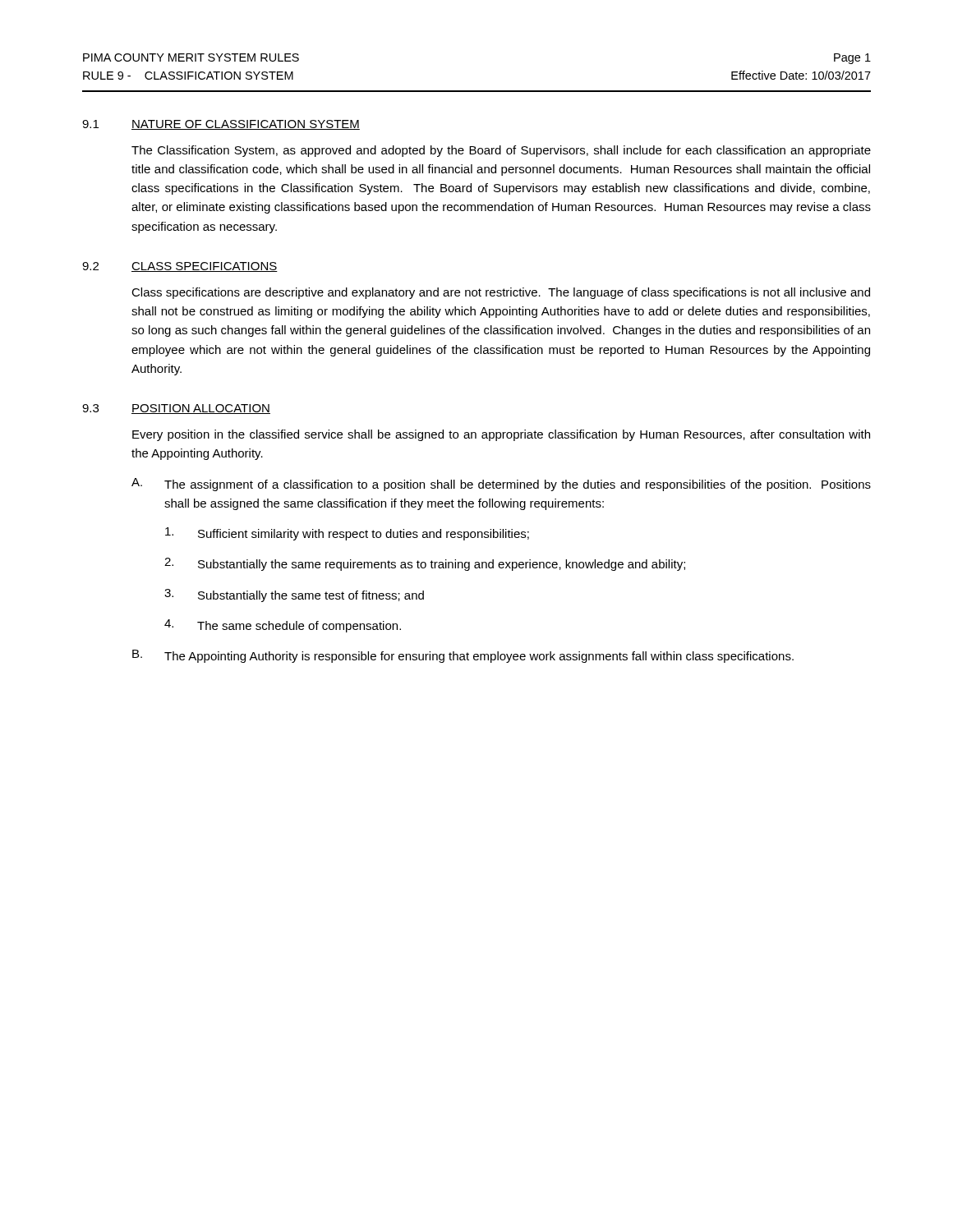The image size is (953, 1232).
Task: Select the list item with the text "B. The Appointing Authority is responsible for"
Action: tap(501, 656)
